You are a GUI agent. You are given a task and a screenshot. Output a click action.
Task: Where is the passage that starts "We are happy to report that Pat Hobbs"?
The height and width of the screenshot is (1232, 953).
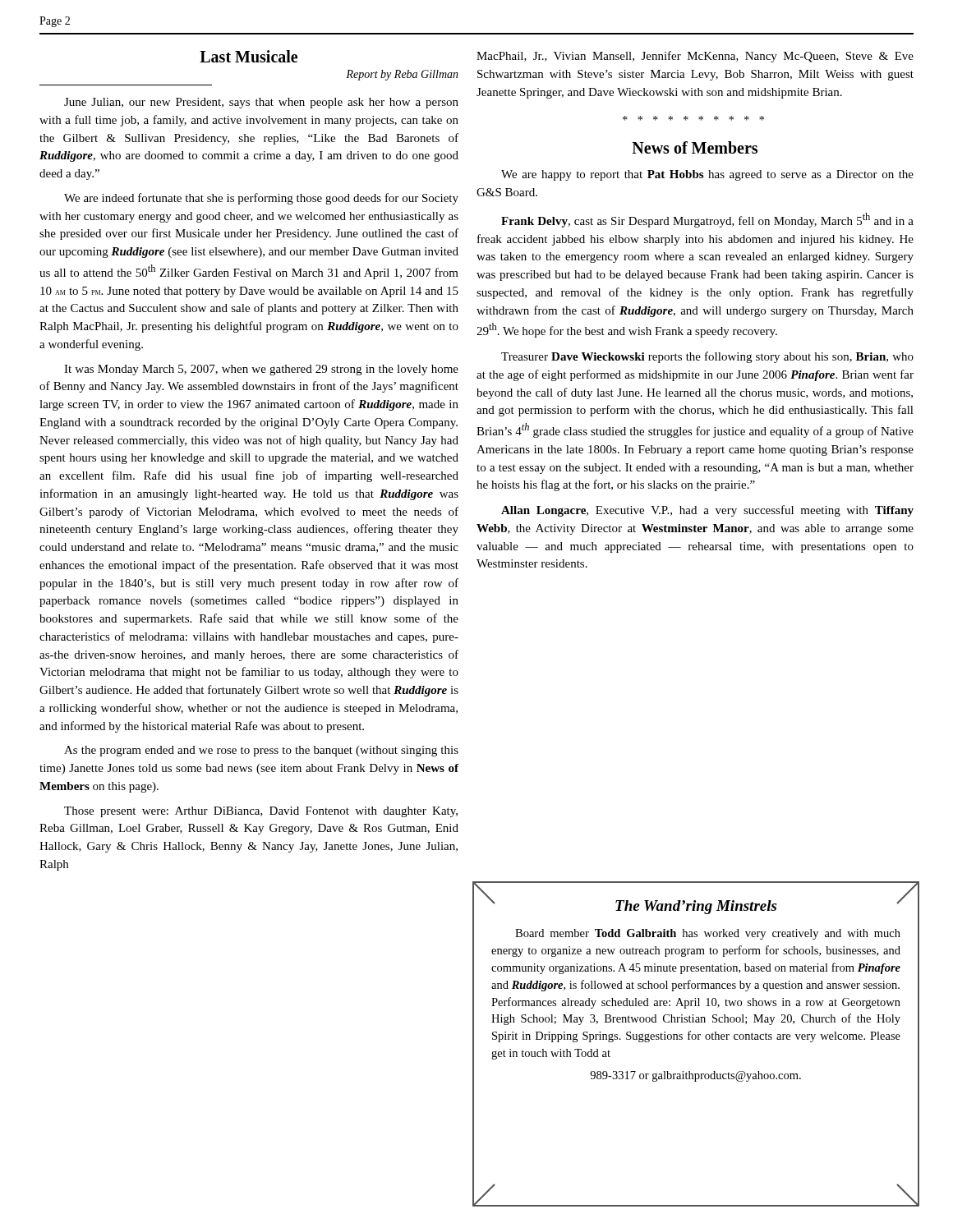(695, 183)
